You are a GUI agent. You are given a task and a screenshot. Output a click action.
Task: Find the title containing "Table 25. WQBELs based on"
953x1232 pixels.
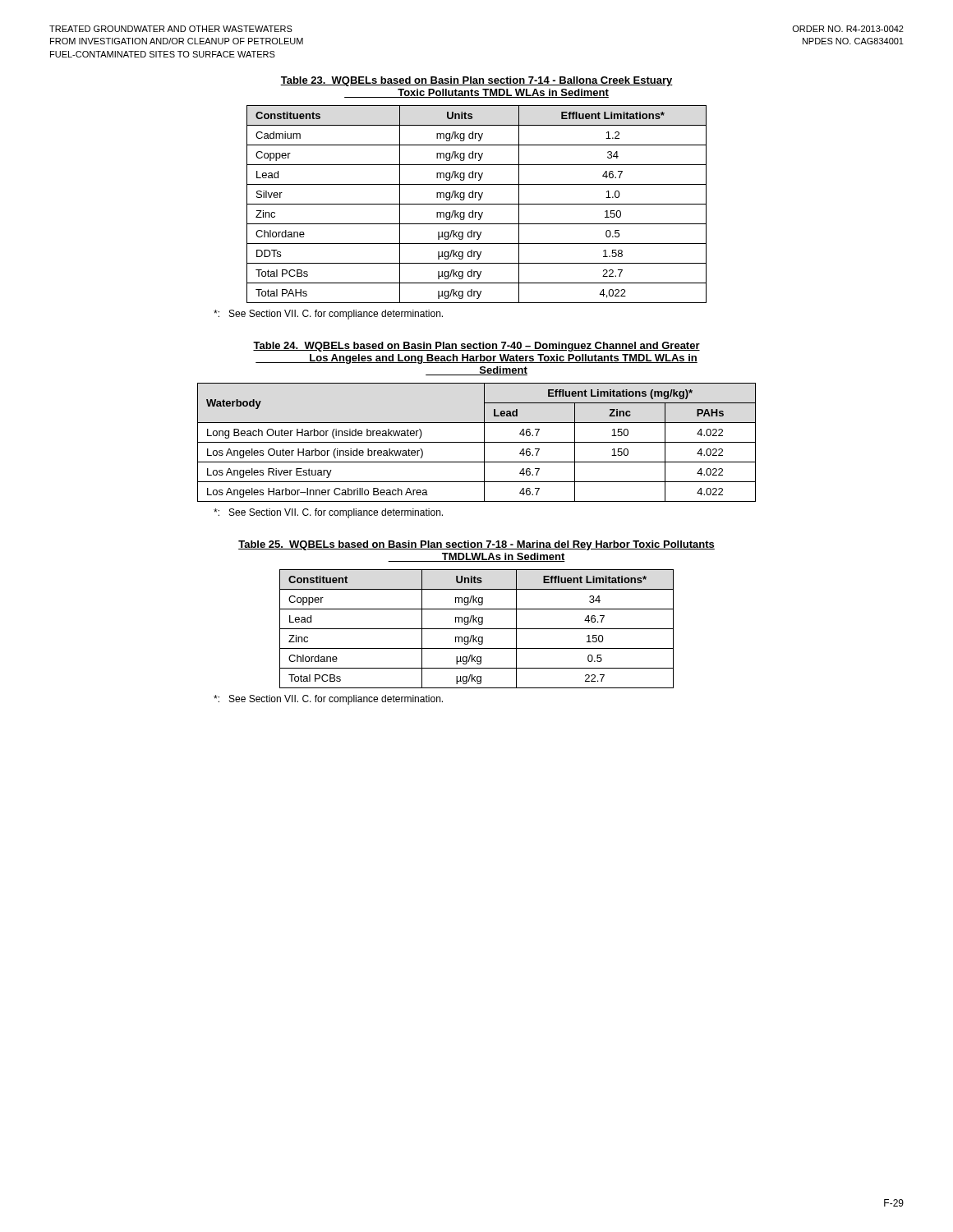point(476,550)
